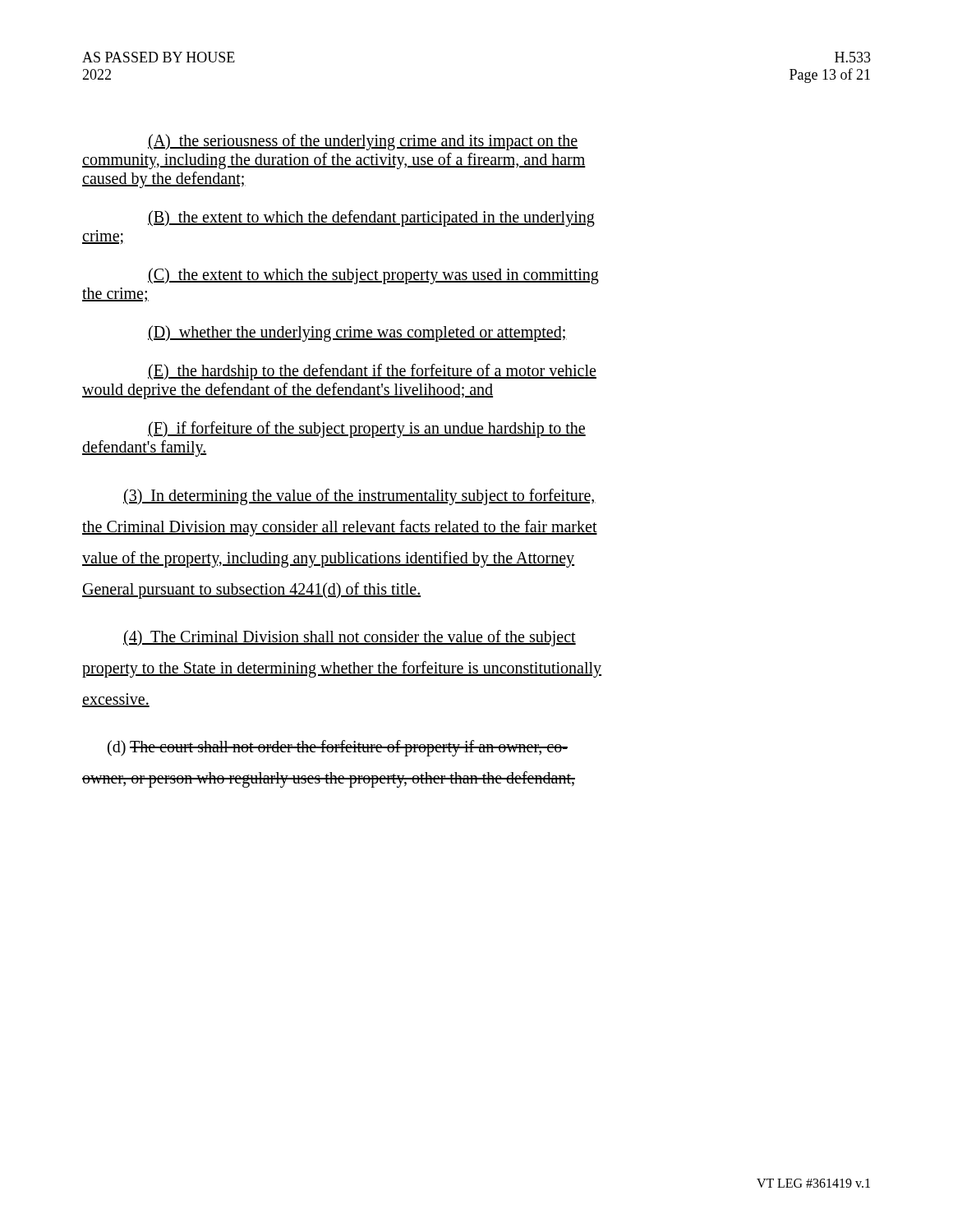Viewport: 953px width, 1232px height.
Task: Click on the text block with the text "(4) The Criminal Division shall not consider the"
Action: [x=342, y=668]
